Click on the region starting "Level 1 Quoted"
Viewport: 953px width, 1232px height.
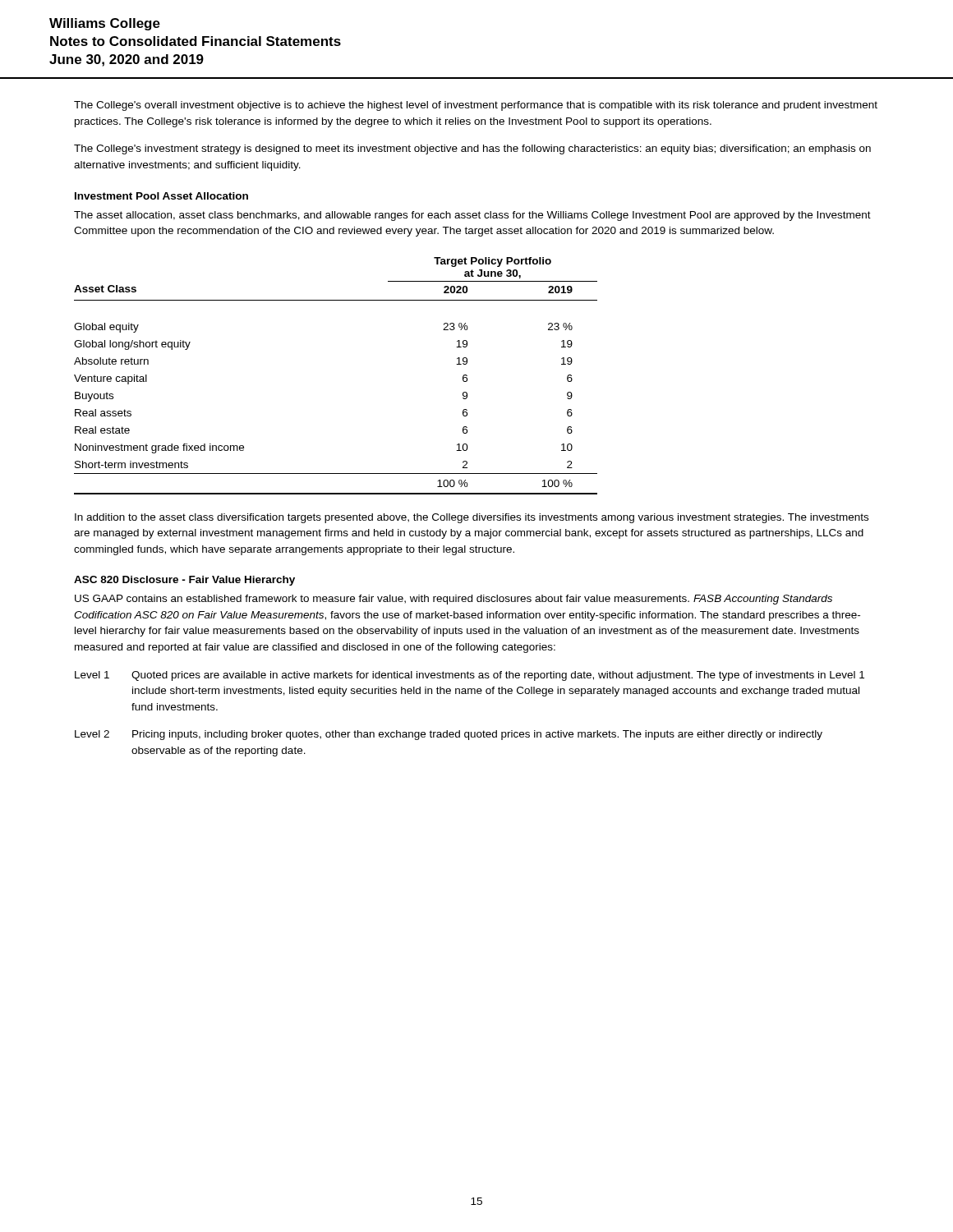tap(476, 691)
